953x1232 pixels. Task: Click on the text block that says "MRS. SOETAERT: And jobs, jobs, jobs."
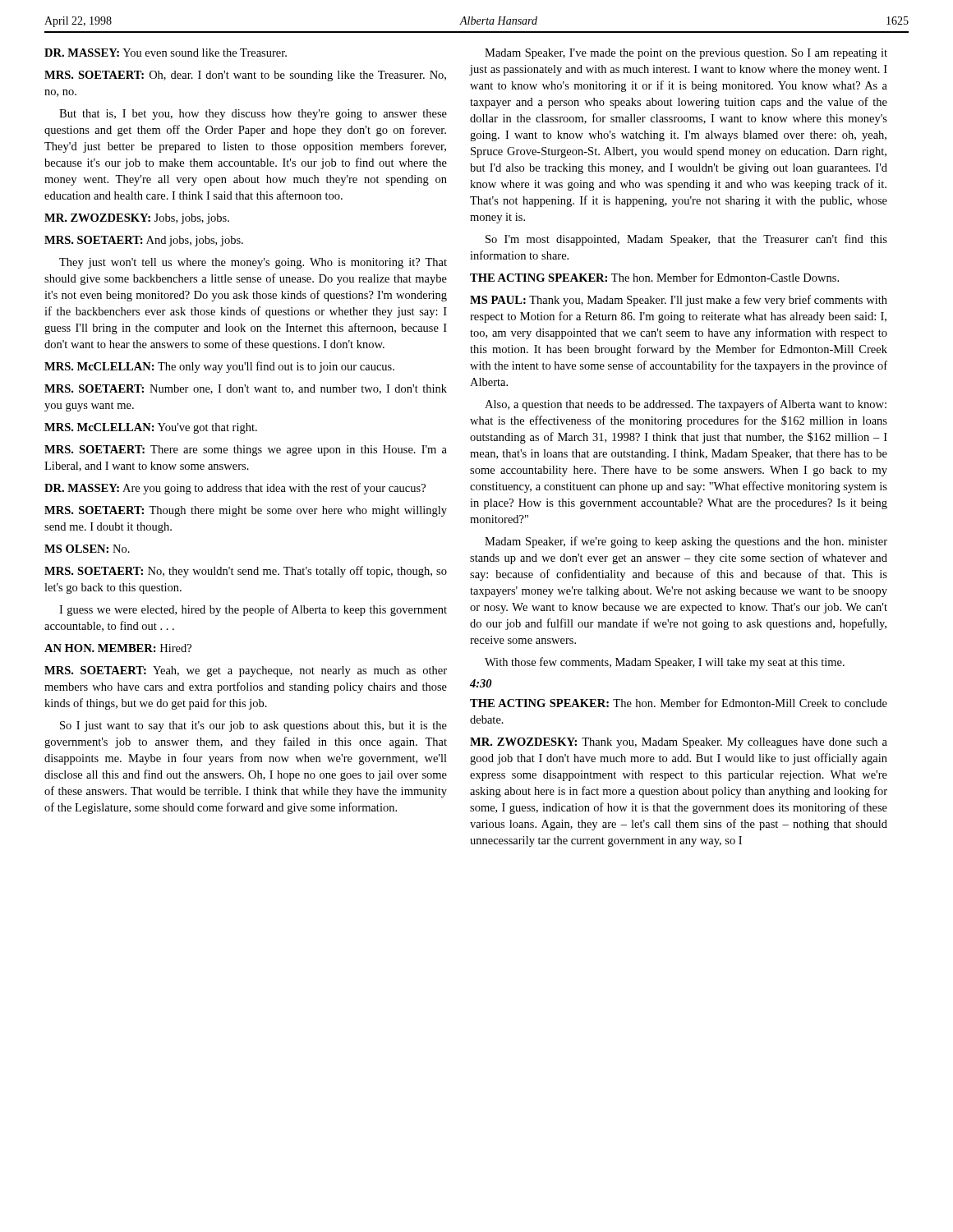pos(246,292)
